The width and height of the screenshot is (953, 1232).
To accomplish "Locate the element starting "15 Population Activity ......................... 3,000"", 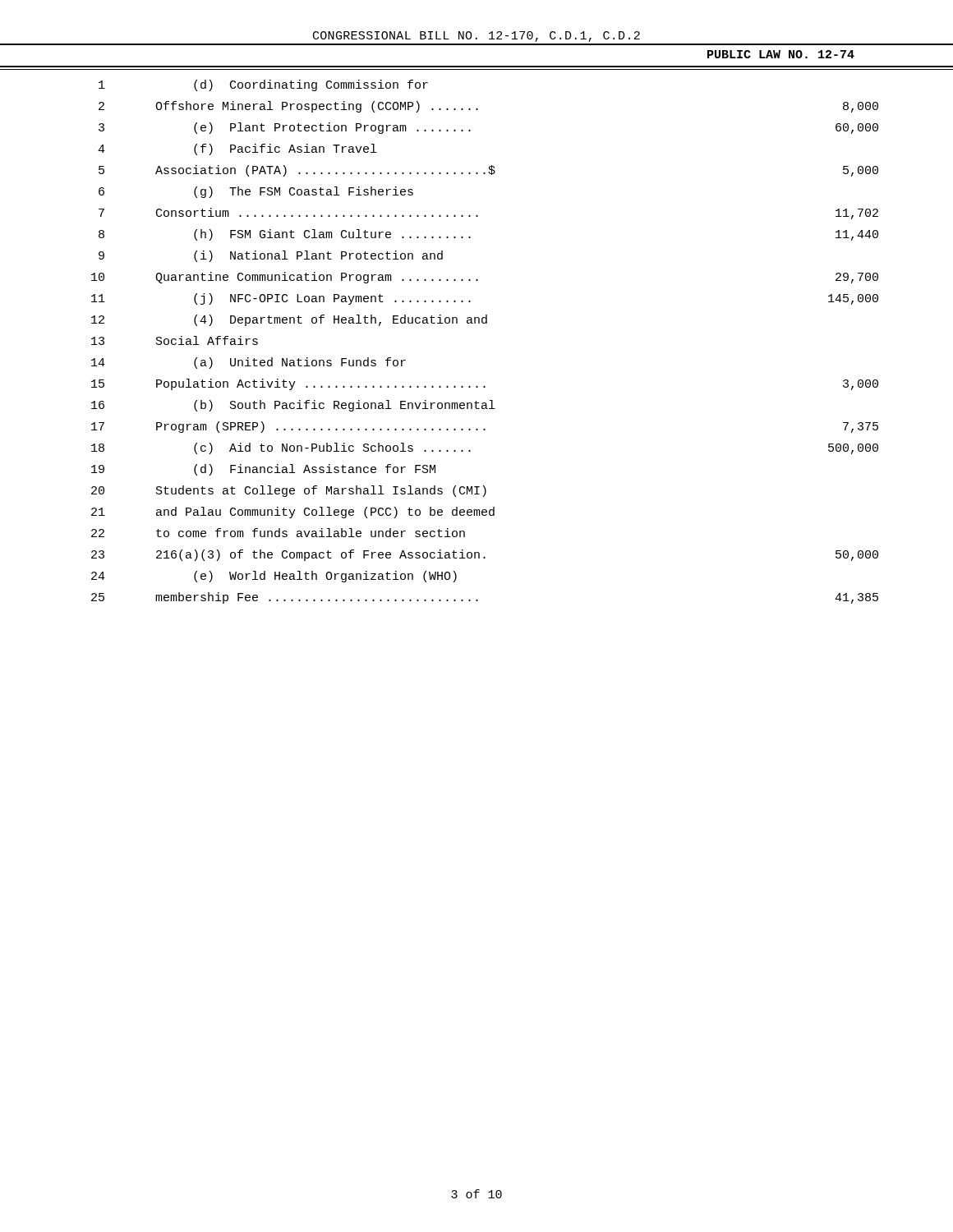I will (x=476, y=385).
